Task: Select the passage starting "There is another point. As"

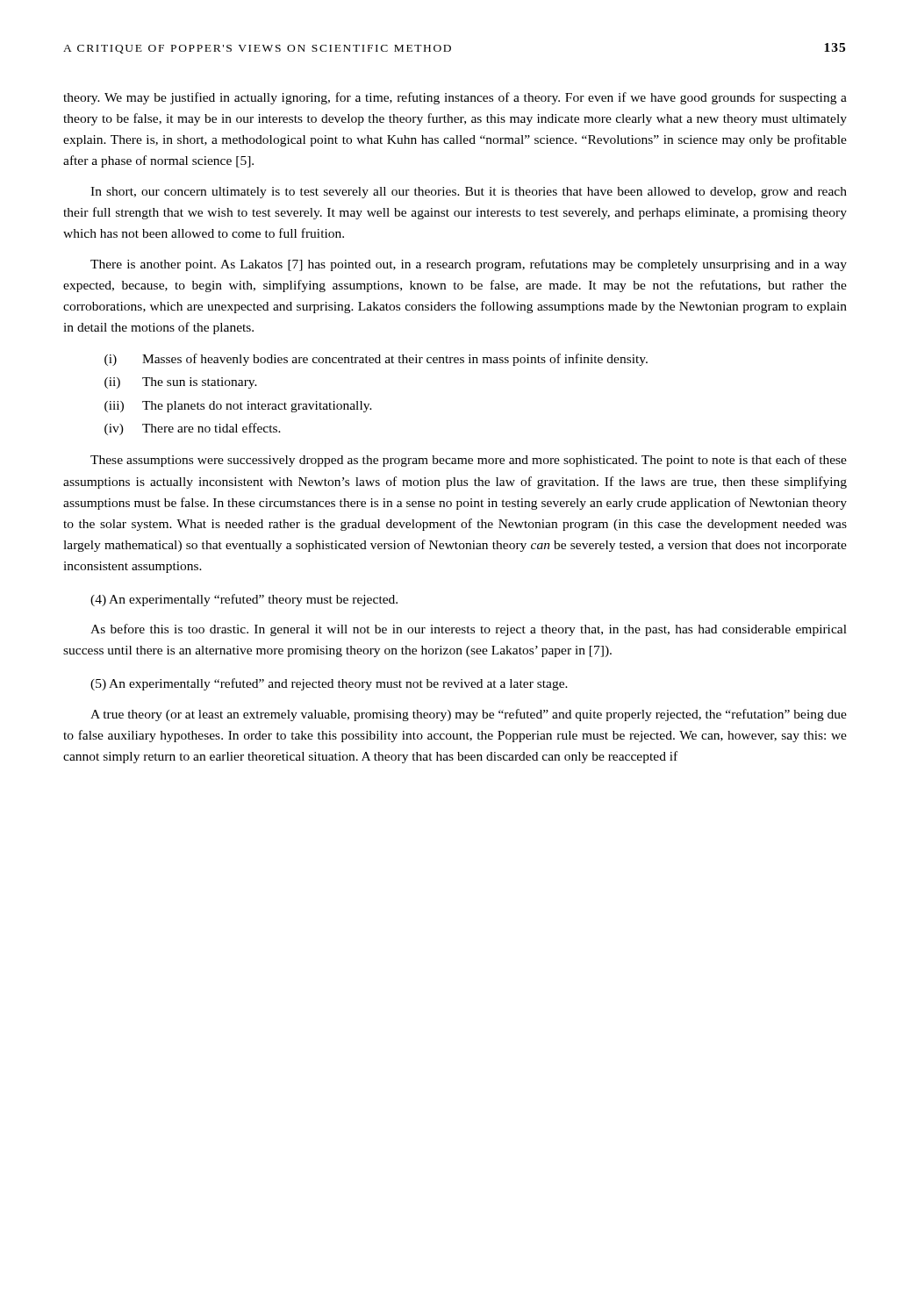Action: point(455,295)
